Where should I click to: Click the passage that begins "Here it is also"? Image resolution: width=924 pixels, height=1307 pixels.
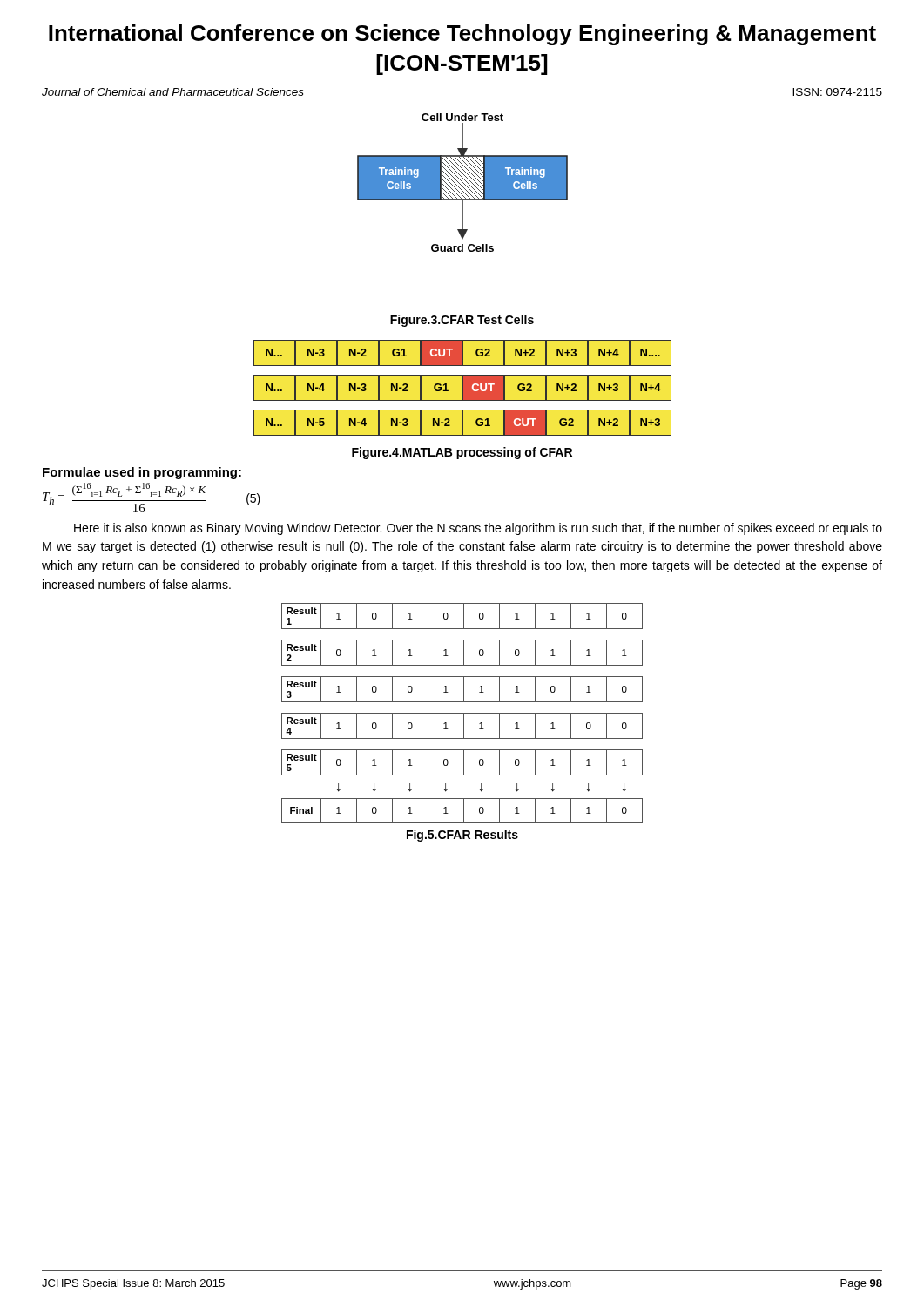point(462,556)
